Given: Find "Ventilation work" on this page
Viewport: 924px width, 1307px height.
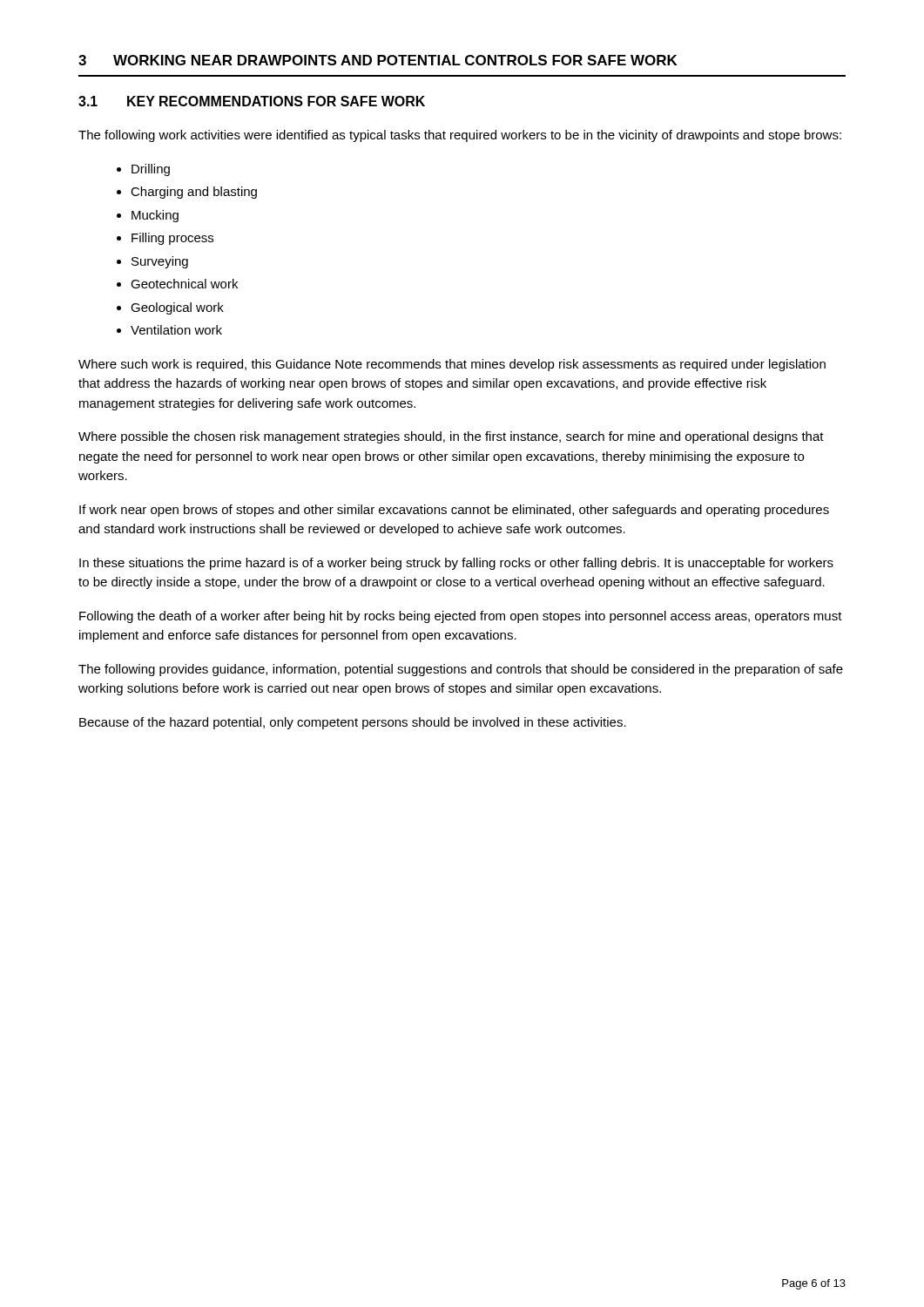Looking at the screenshot, I should 176,330.
